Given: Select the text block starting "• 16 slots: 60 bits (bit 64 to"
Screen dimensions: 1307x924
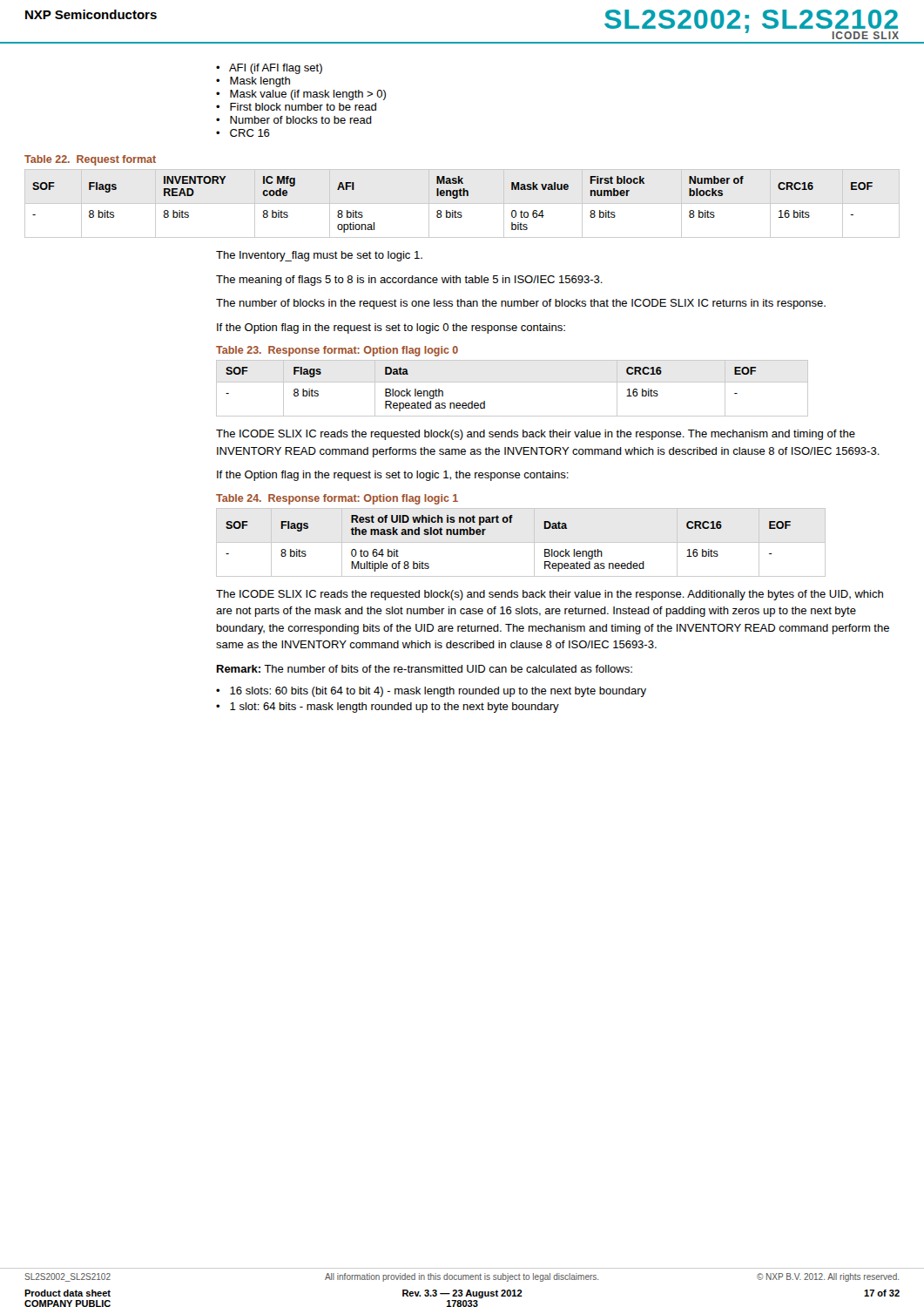Looking at the screenshot, I should click(x=431, y=690).
